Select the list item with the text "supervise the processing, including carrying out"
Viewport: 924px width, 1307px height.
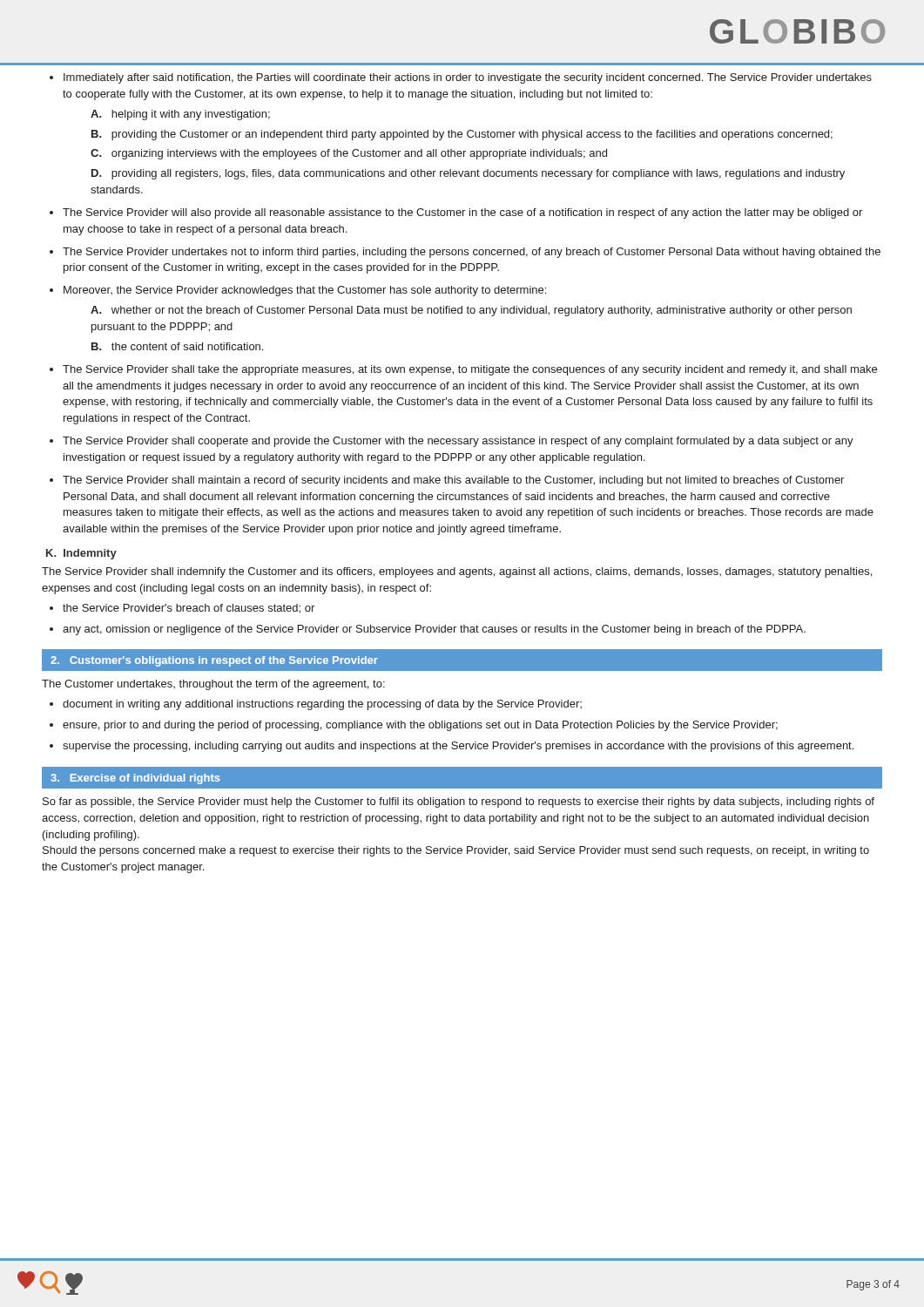point(462,746)
